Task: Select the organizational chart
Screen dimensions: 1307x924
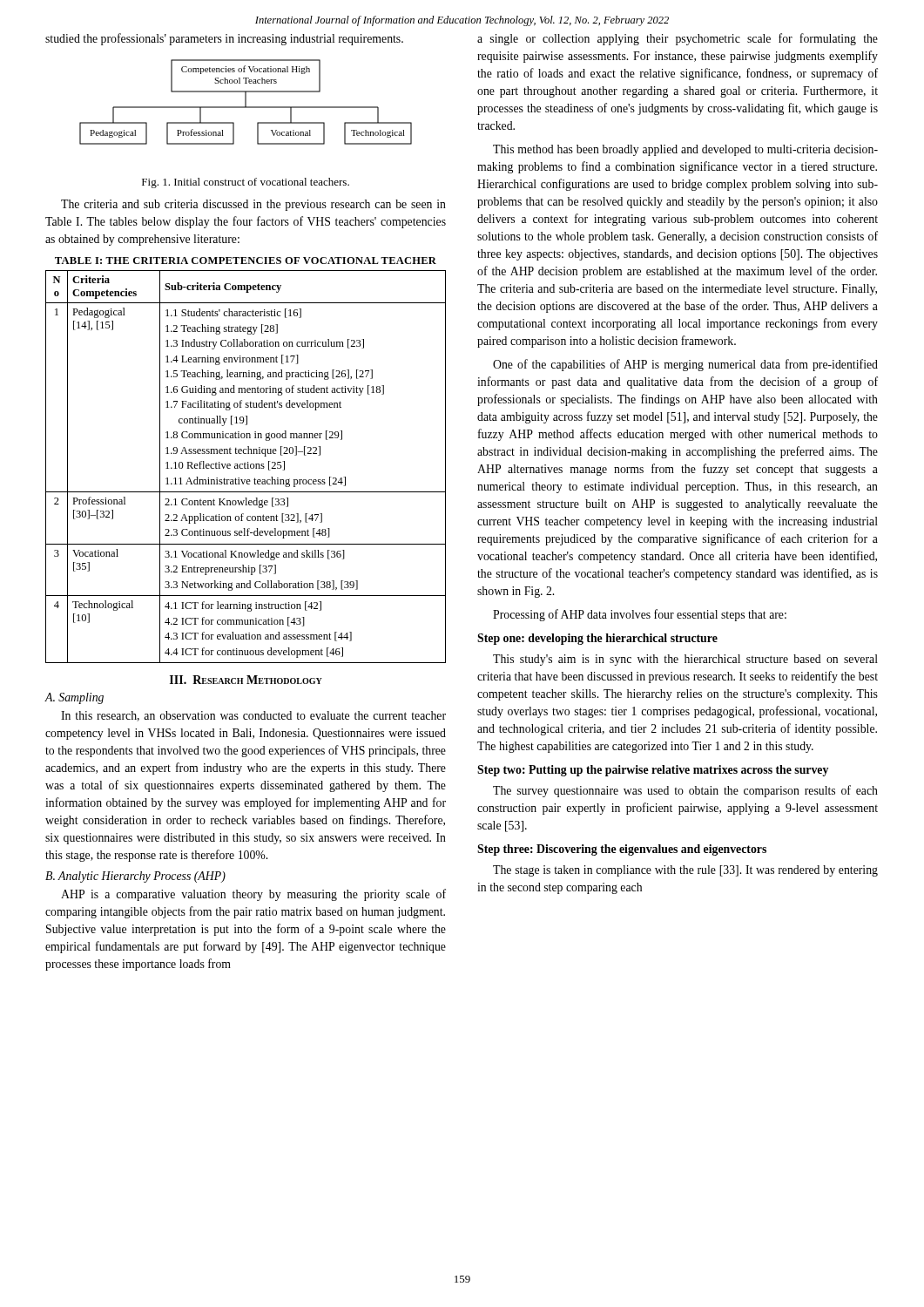Action: coord(246,115)
